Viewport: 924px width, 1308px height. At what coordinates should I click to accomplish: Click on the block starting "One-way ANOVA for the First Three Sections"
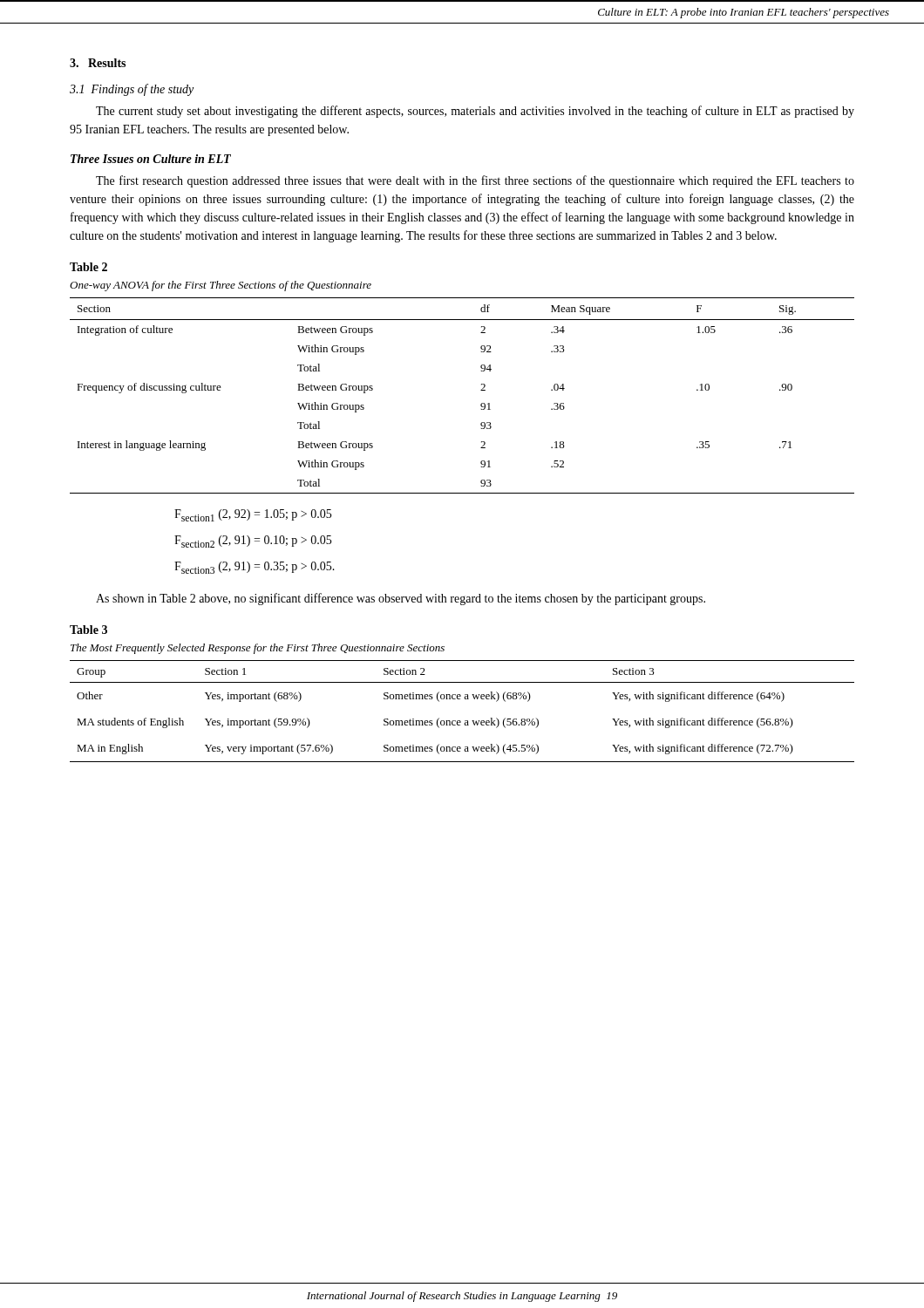tap(221, 285)
